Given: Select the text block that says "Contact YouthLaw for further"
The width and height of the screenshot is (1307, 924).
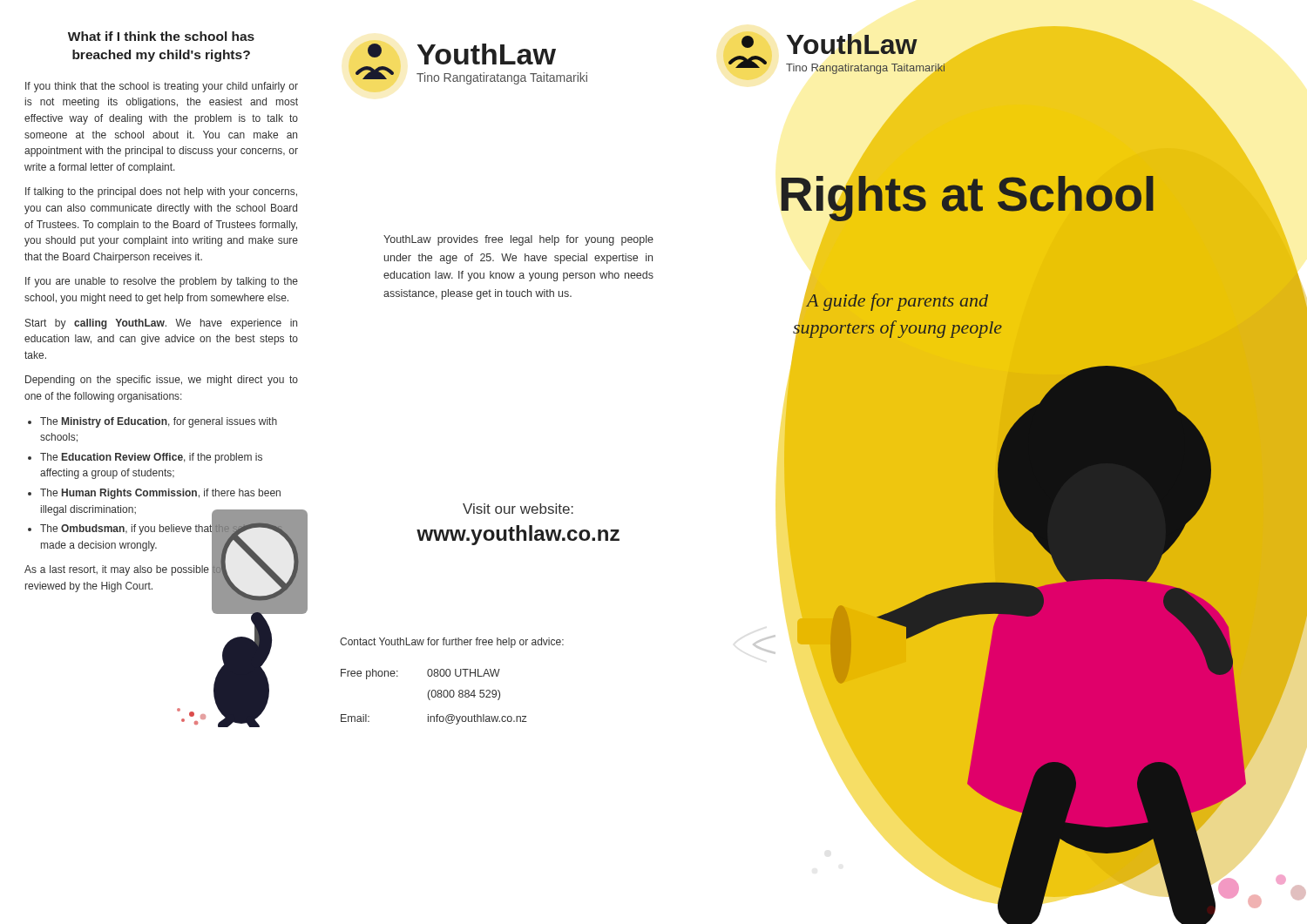Looking at the screenshot, I should (x=452, y=642).
